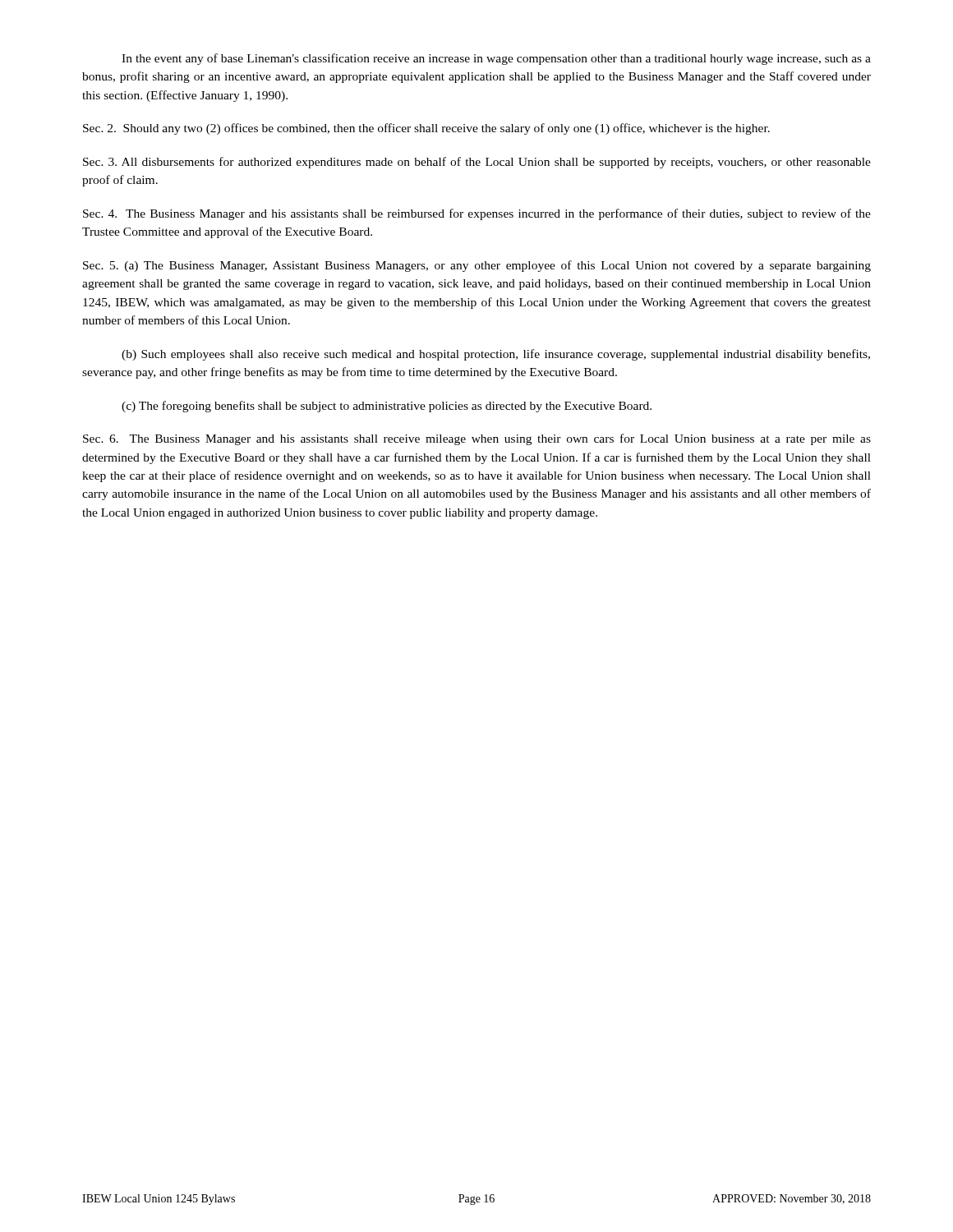
Task: Where is the passage that starts "Sec. 2. Should"?
Action: pyautogui.click(x=426, y=128)
